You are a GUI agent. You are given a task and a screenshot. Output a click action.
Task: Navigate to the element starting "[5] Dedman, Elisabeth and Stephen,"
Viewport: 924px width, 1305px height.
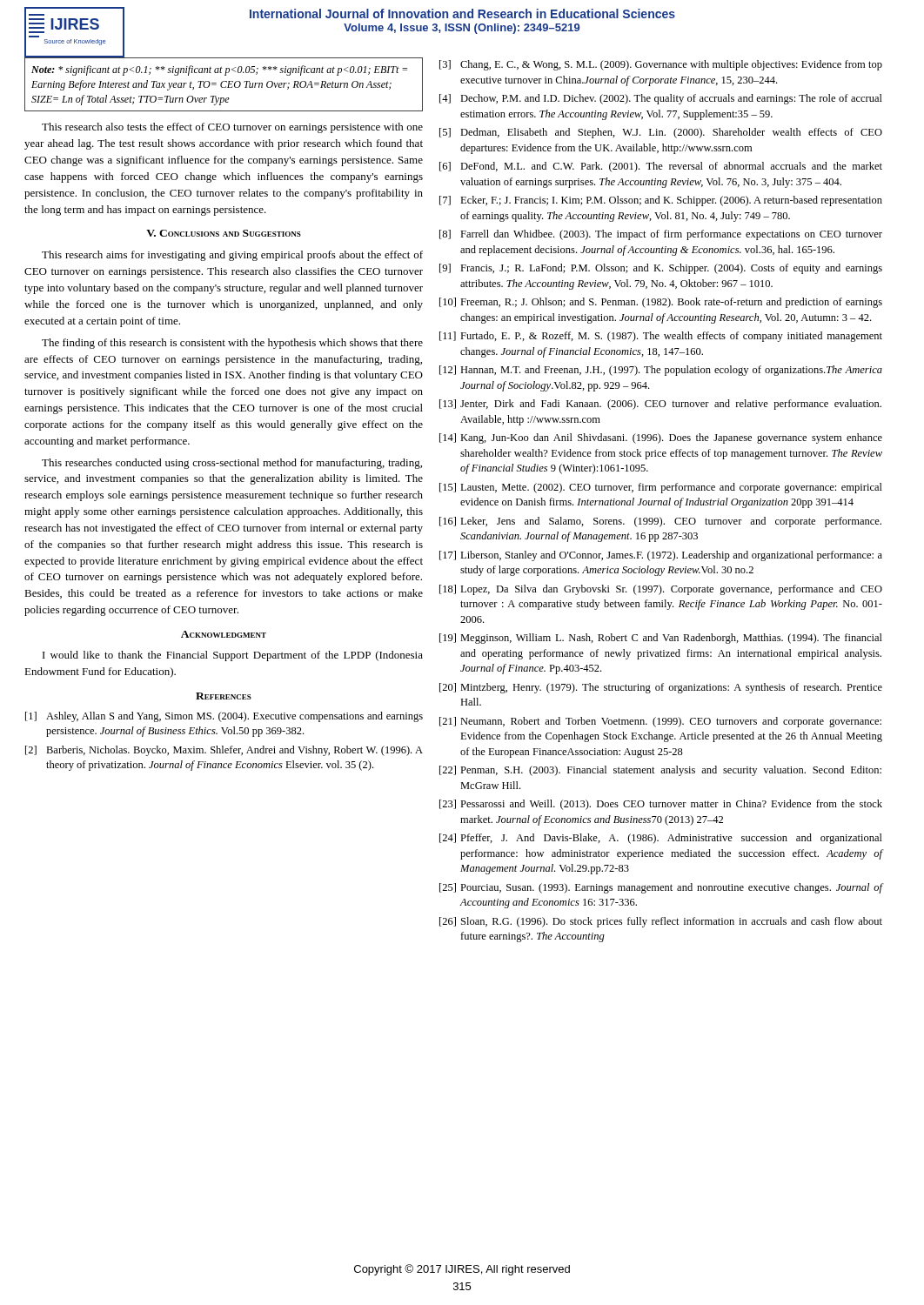pyautogui.click(x=660, y=140)
